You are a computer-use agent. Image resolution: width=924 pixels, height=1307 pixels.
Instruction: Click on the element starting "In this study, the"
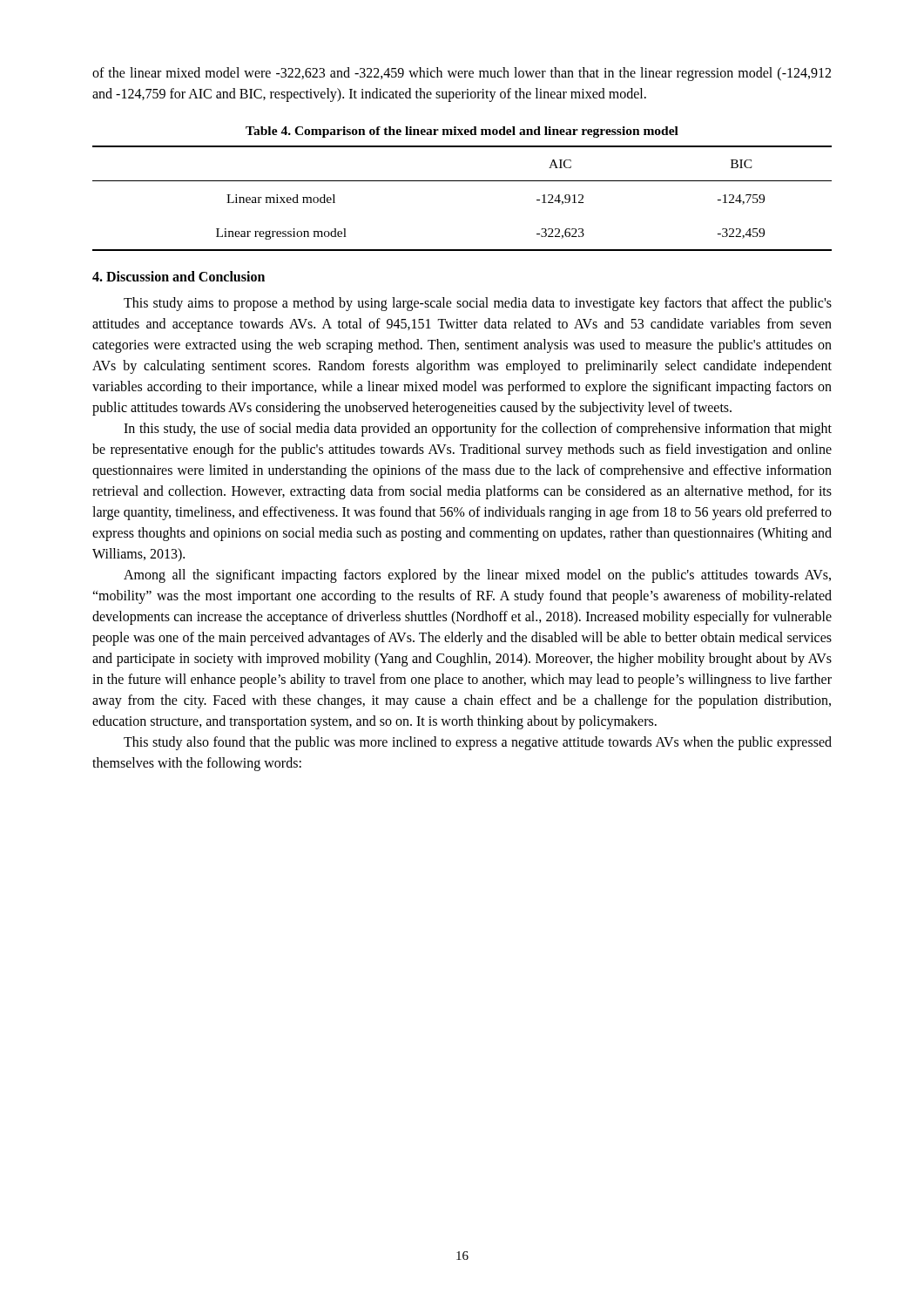(x=462, y=491)
